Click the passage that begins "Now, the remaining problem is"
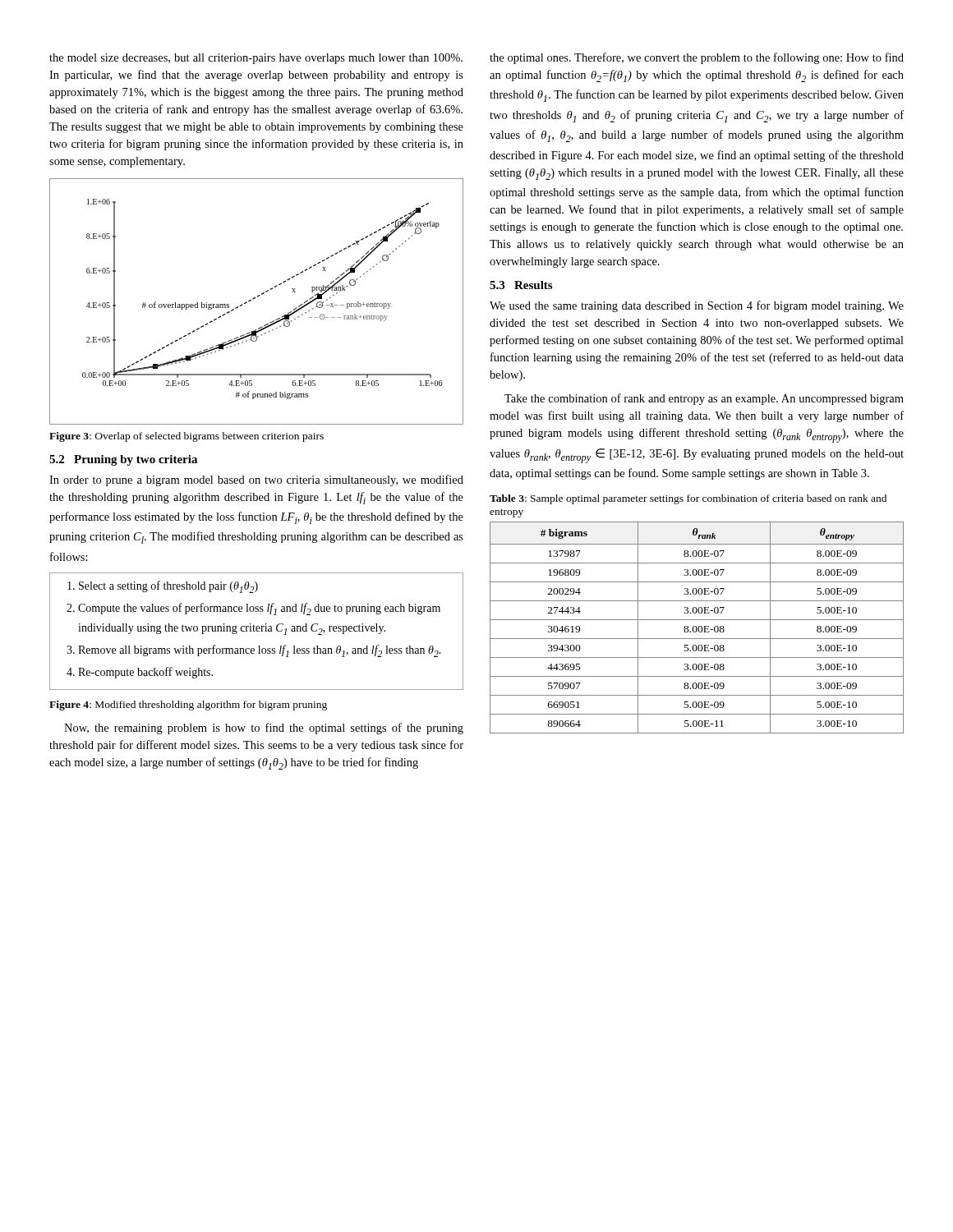Viewport: 953px width, 1232px height. pos(256,747)
